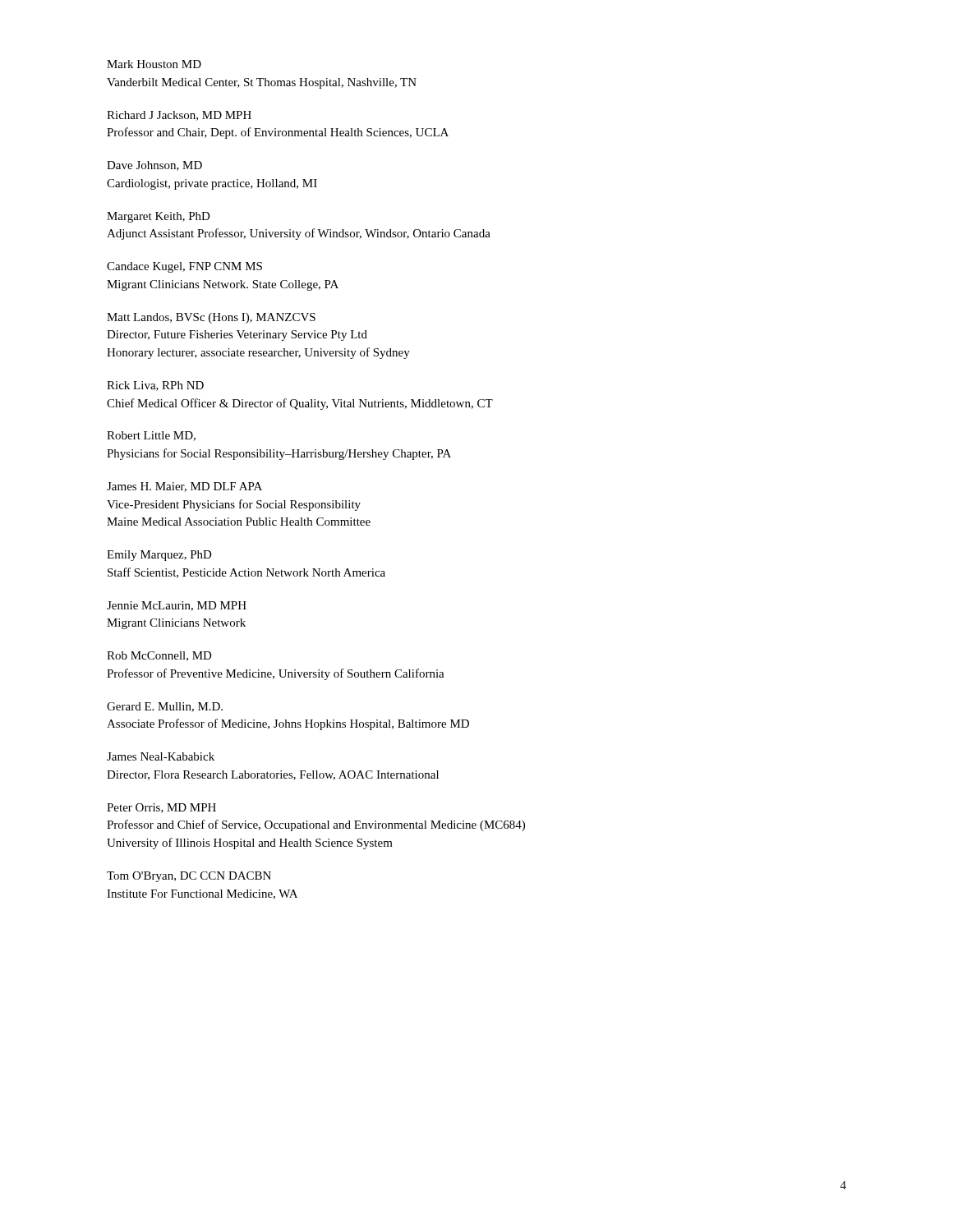
Task: Click on the list item that says "Gerard E. Mullin, M.D. Associate"
Action: [x=403, y=716]
